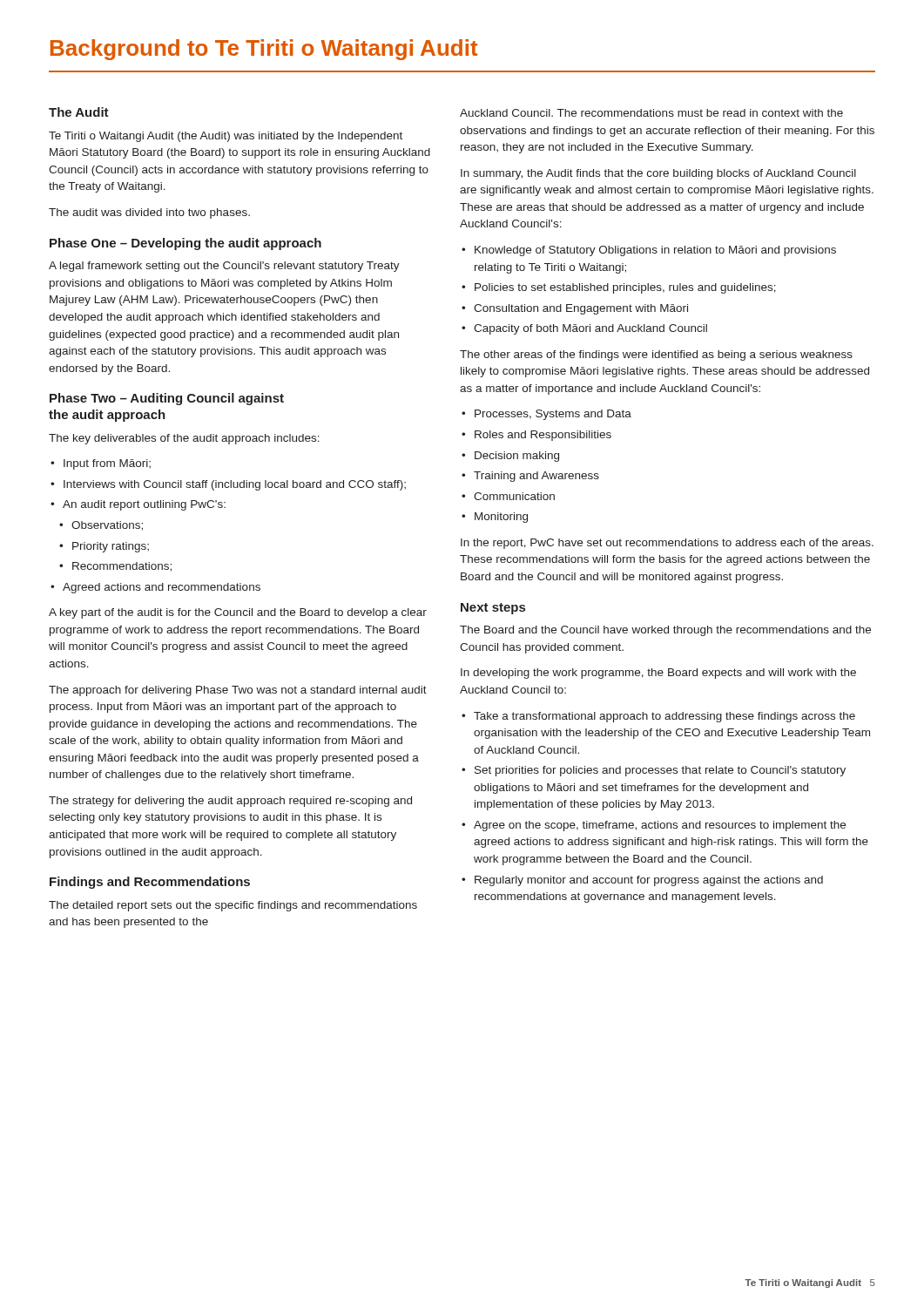924x1307 pixels.
Task: Point to the region starting "Auckland Council. The recommendations must be"
Action: pyautogui.click(x=667, y=169)
